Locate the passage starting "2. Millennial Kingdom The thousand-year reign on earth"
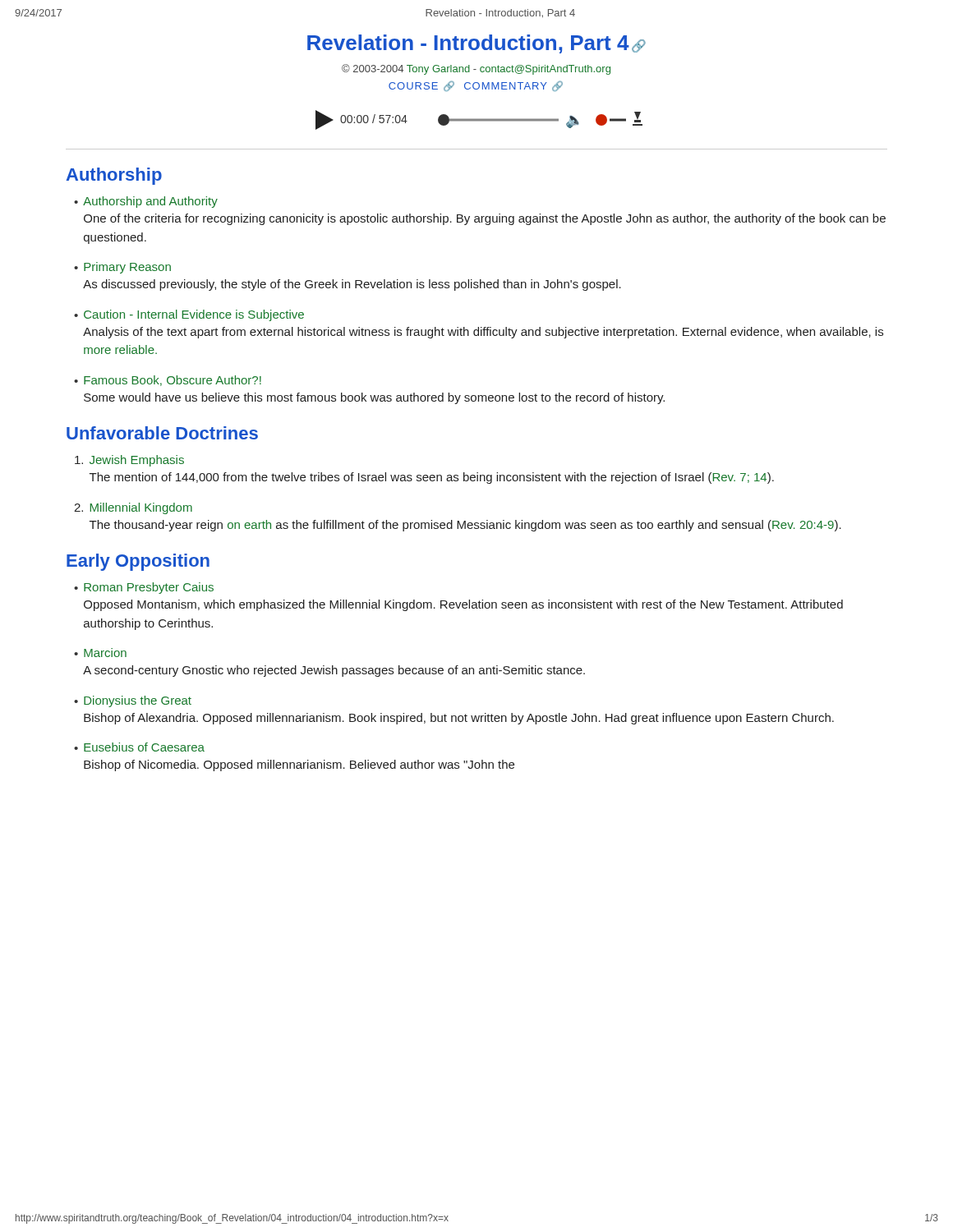 [481, 517]
